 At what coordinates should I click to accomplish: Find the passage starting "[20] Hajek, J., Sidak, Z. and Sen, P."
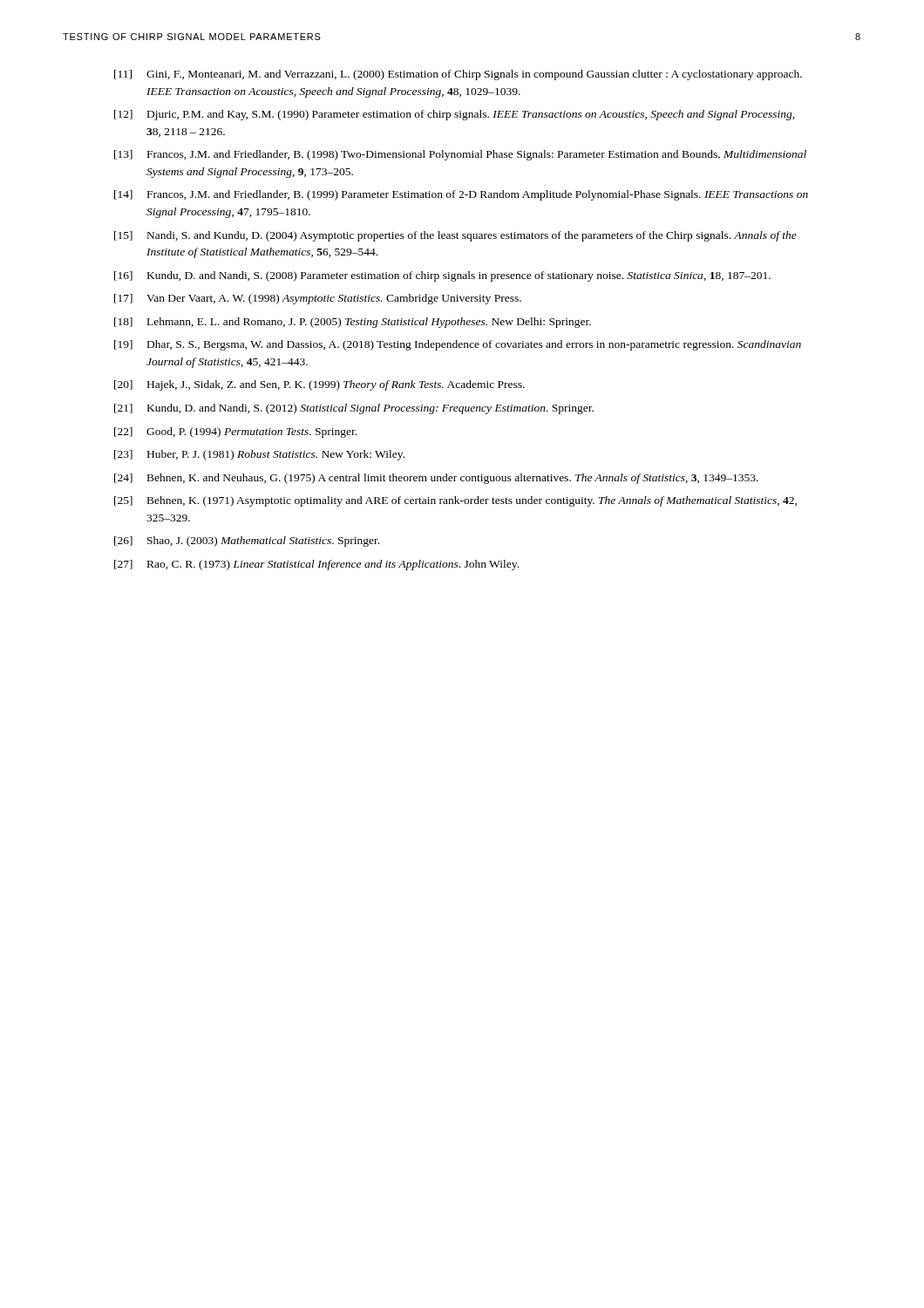point(462,385)
